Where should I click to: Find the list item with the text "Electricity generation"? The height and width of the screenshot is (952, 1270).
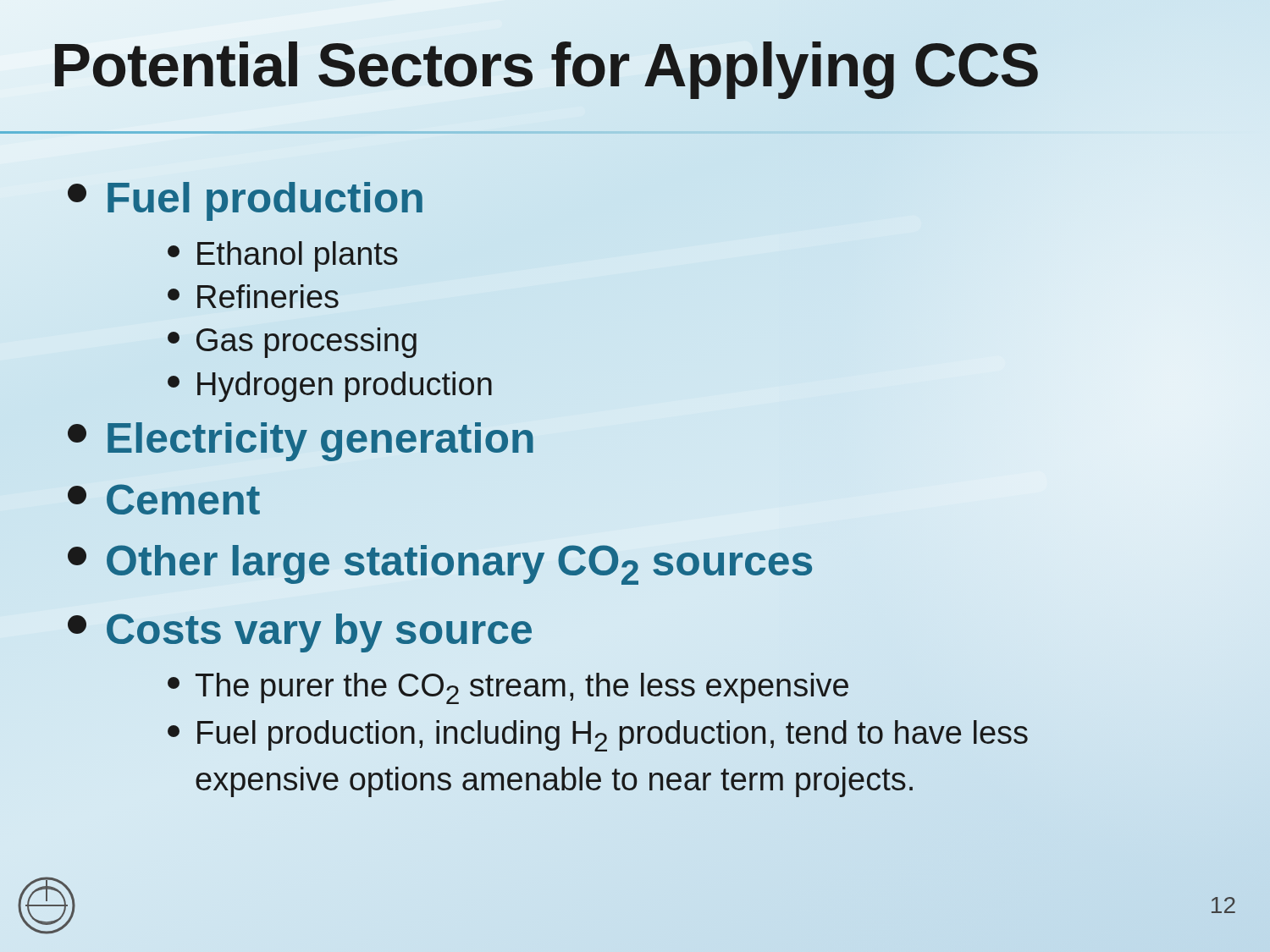[x=302, y=439]
